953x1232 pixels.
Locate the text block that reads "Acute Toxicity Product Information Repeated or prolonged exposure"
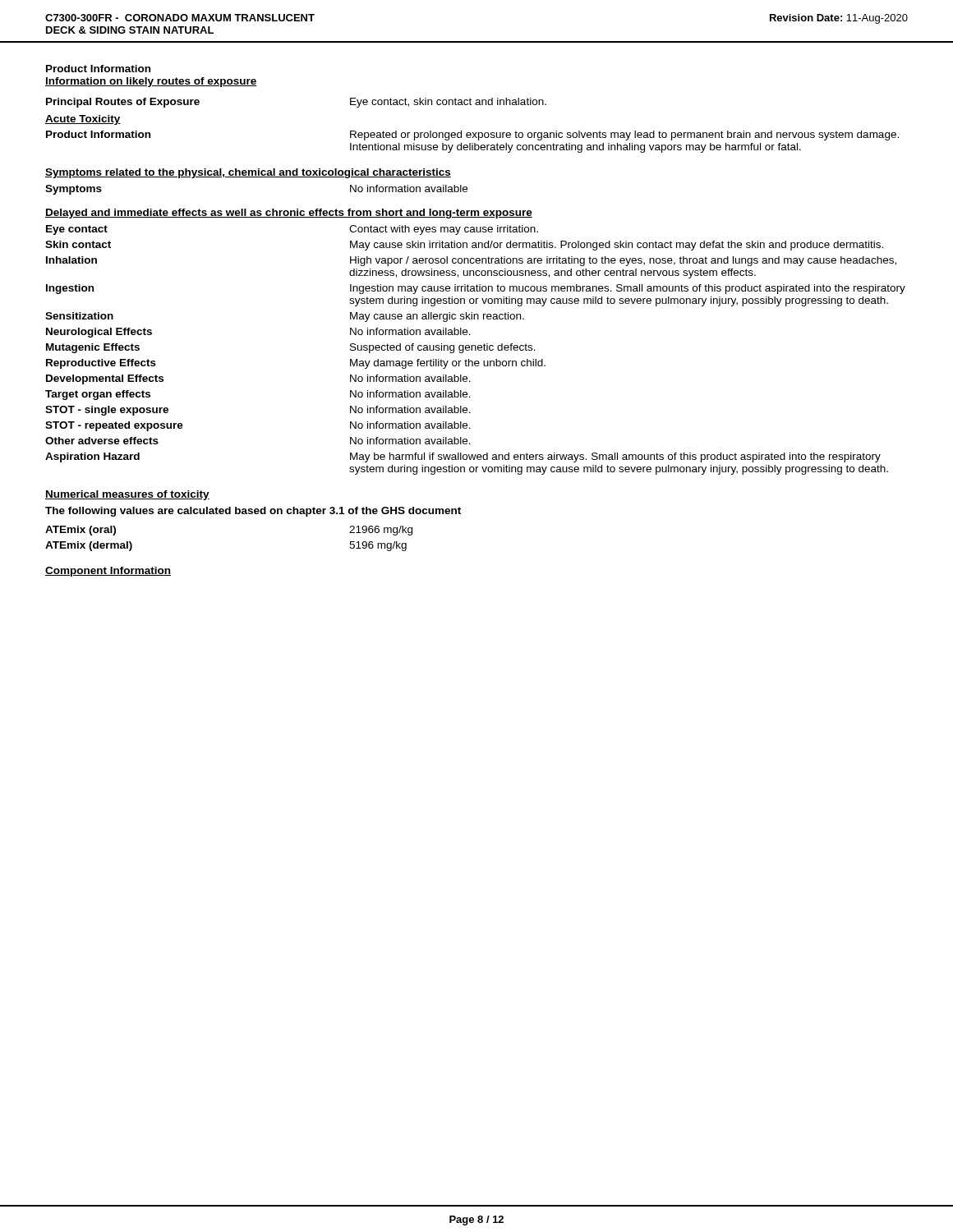pyautogui.click(x=476, y=133)
